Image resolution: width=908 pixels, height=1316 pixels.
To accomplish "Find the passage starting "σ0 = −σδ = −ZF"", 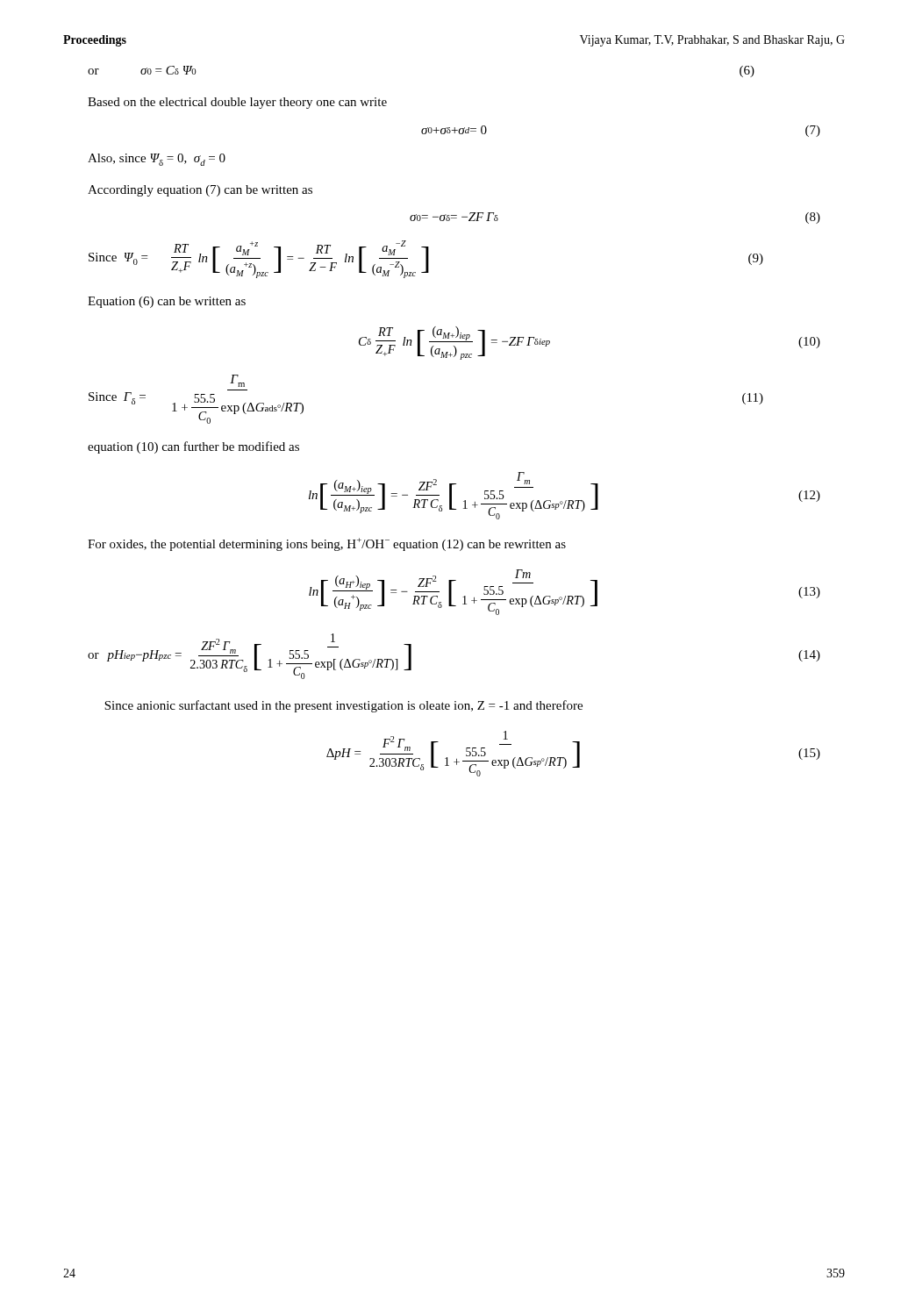I will (454, 217).
